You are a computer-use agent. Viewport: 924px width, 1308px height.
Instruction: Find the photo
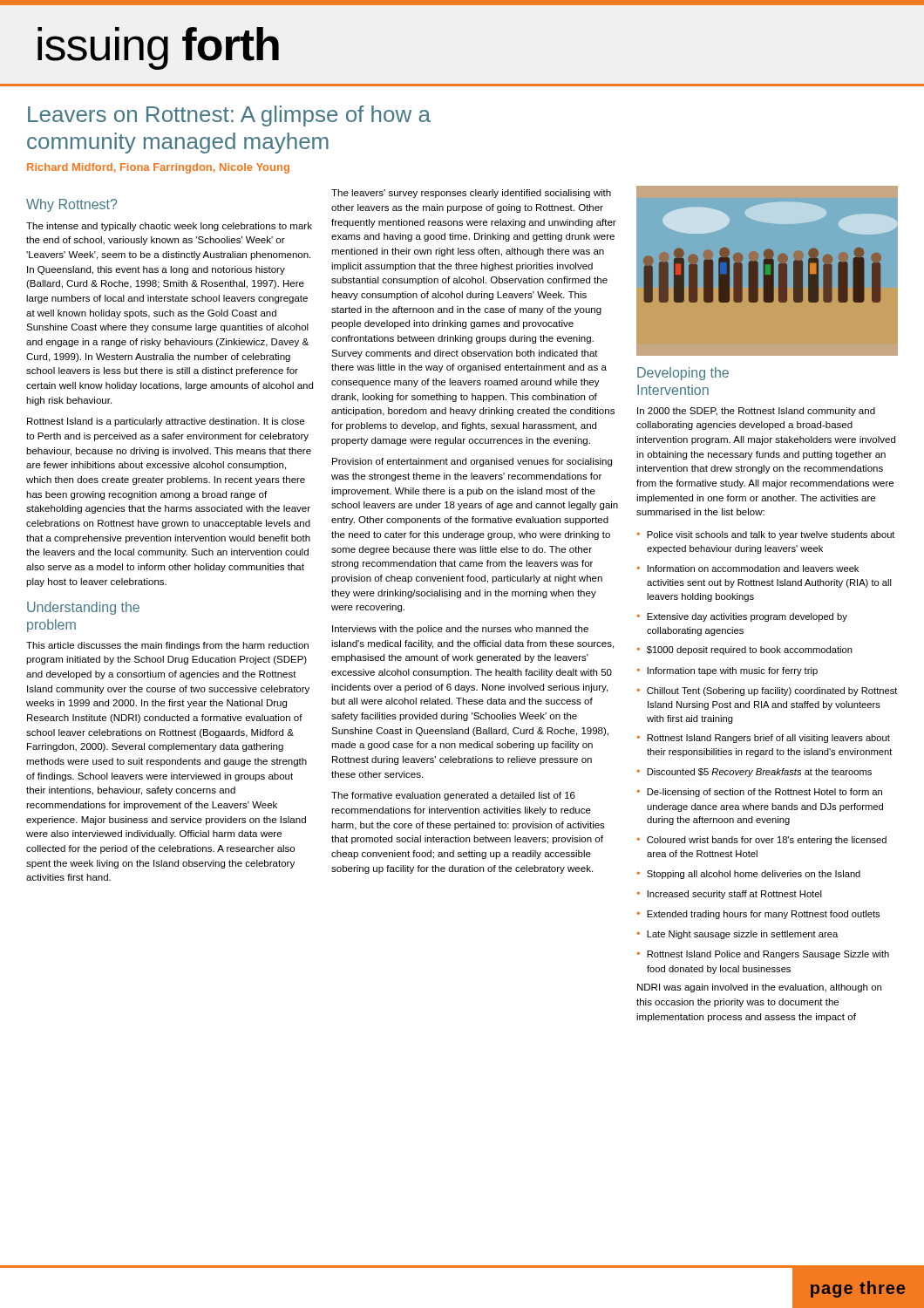coord(767,271)
